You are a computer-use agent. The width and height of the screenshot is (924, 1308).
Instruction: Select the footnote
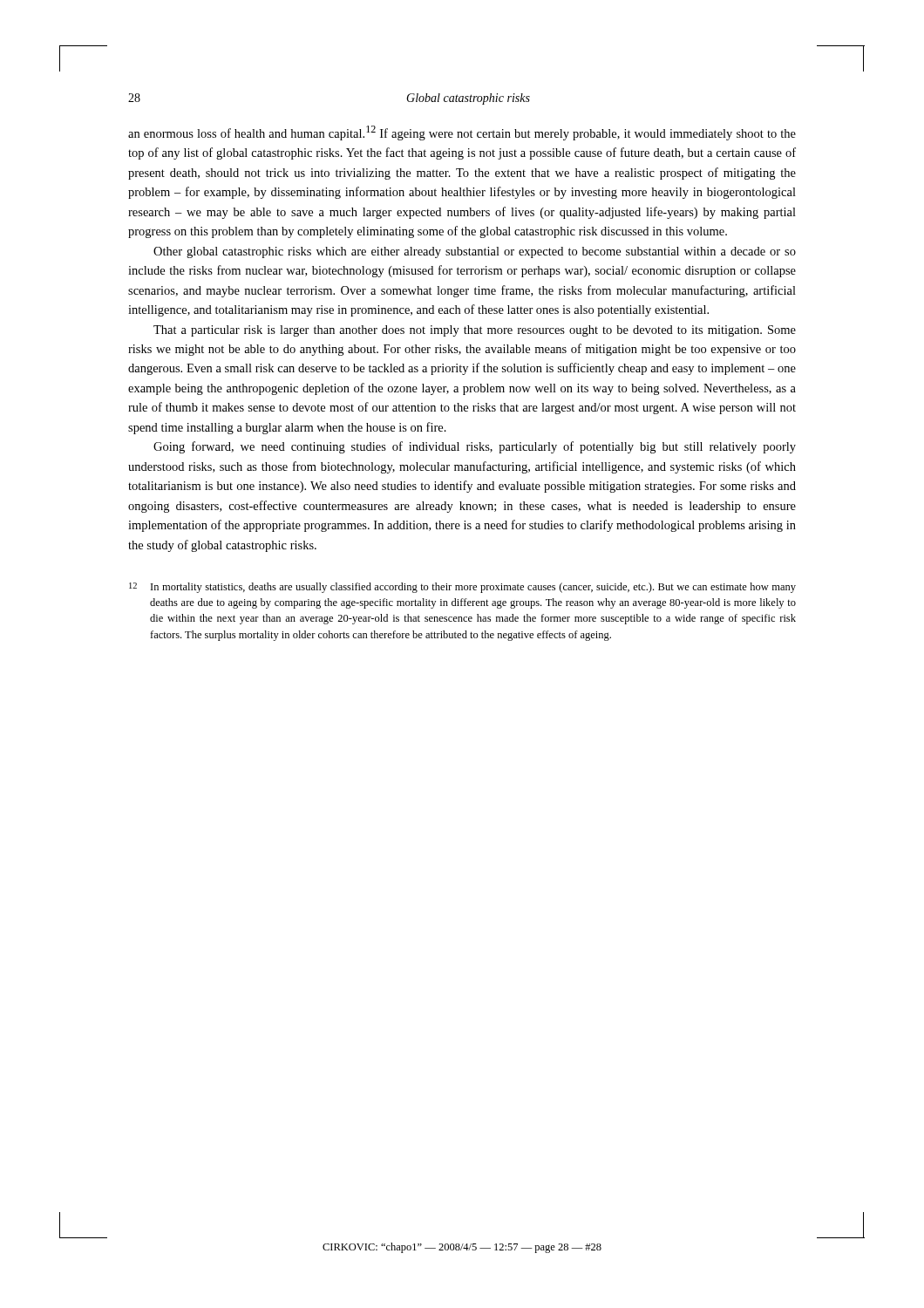pyautogui.click(x=462, y=611)
